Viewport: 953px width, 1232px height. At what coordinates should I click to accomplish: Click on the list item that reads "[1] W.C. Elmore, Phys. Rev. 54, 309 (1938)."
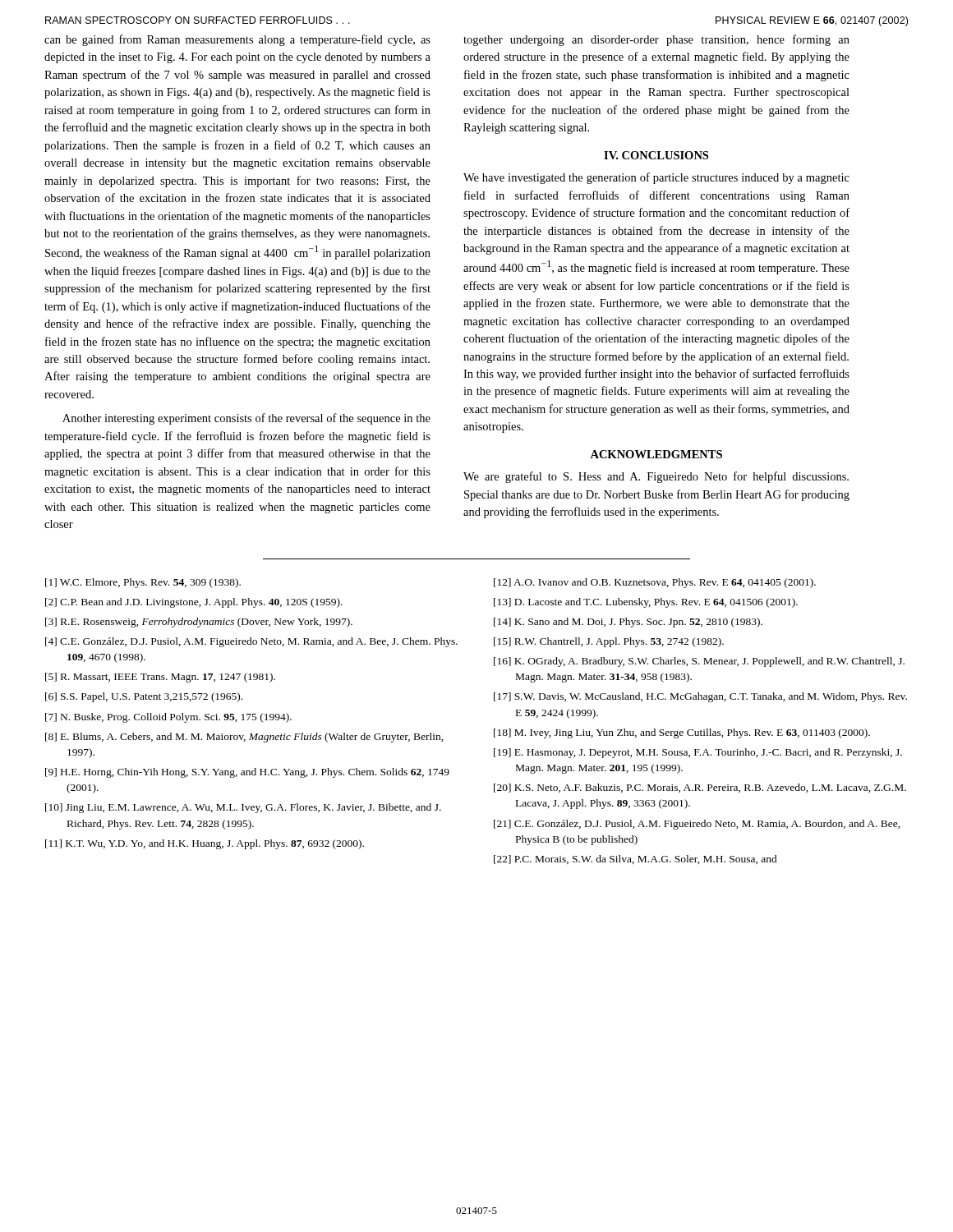point(143,582)
